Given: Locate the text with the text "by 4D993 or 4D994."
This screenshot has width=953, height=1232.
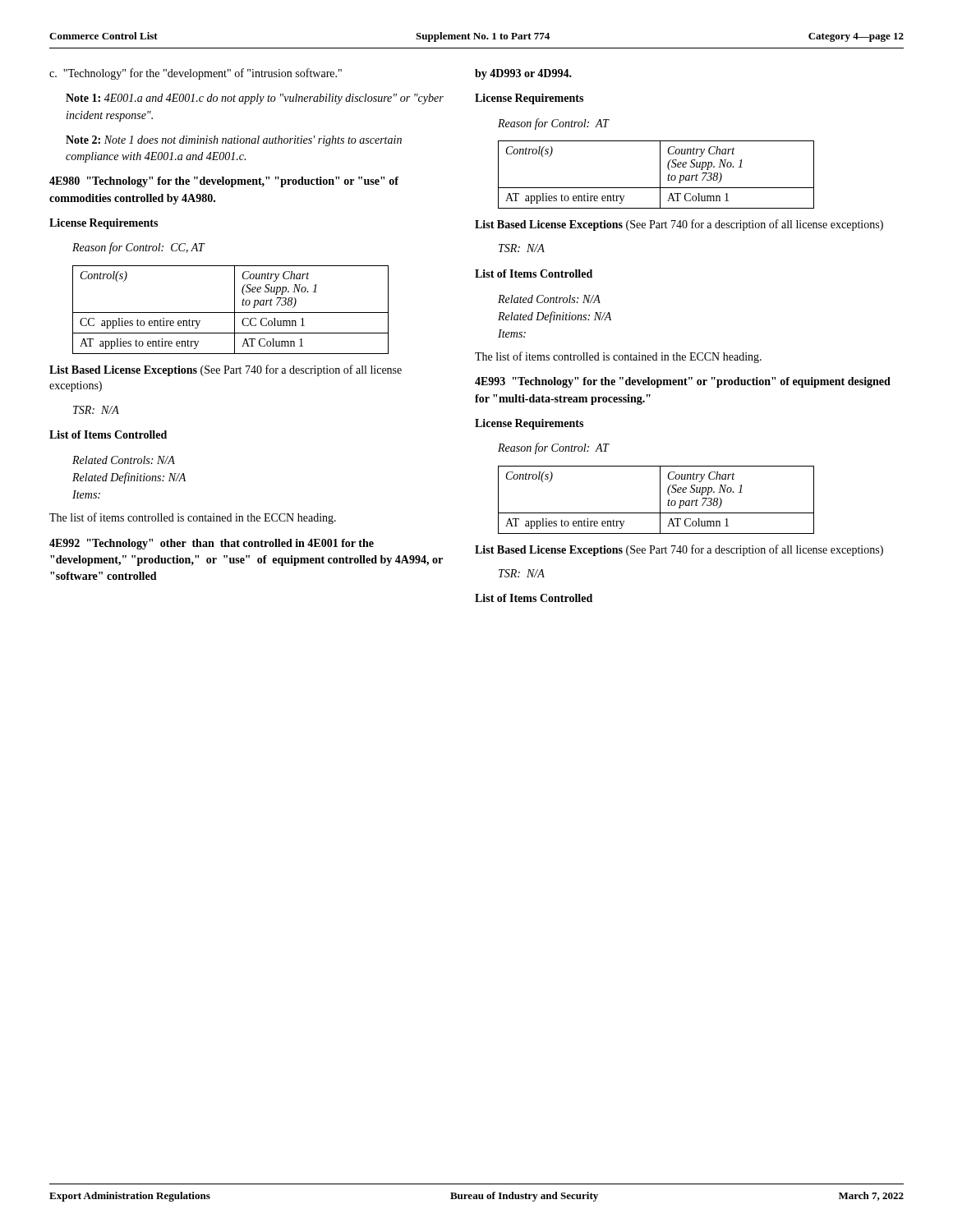Looking at the screenshot, I should tap(523, 74).
